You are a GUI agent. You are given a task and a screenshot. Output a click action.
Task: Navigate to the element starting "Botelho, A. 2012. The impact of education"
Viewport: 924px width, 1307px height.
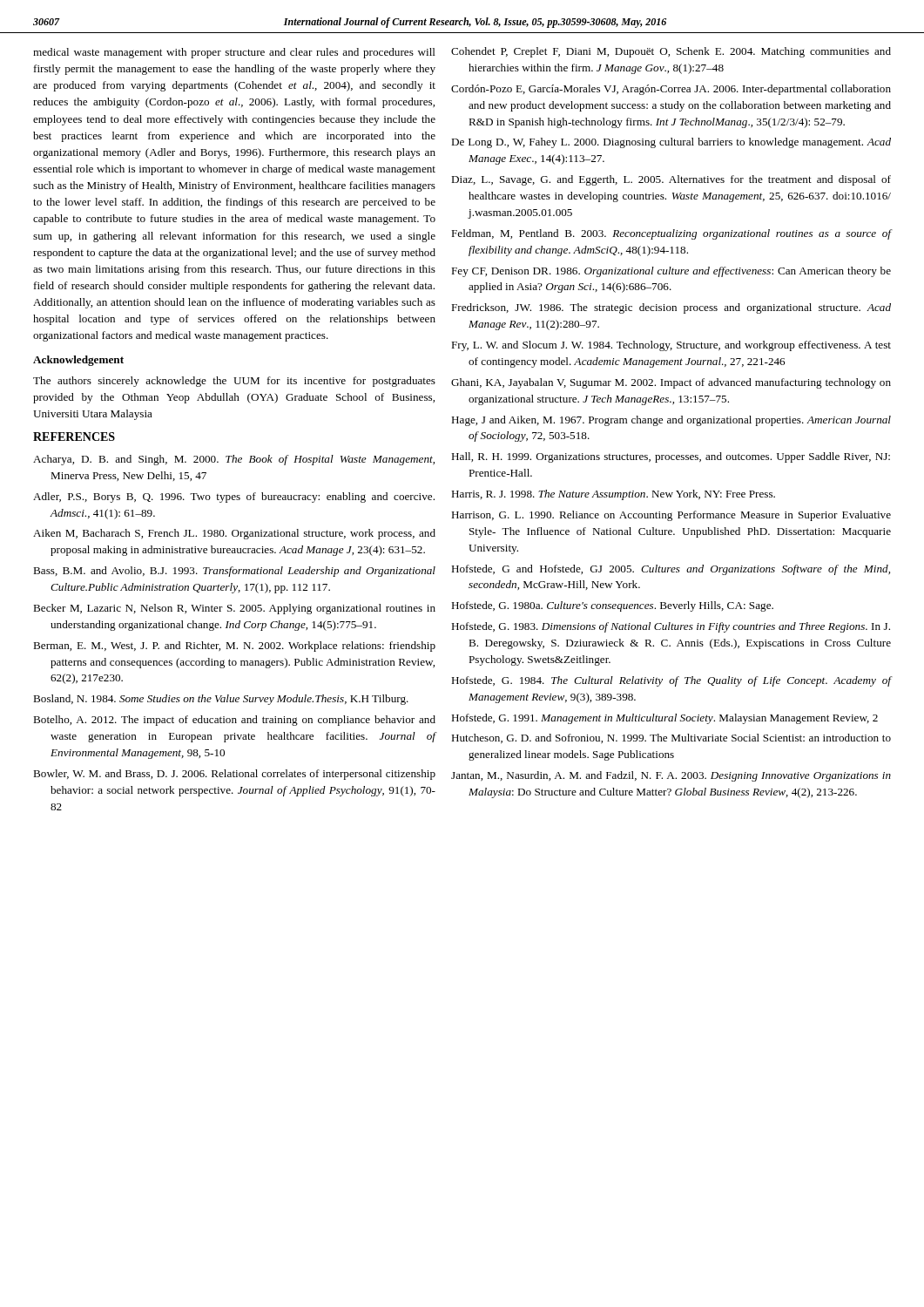pos(234,736)
